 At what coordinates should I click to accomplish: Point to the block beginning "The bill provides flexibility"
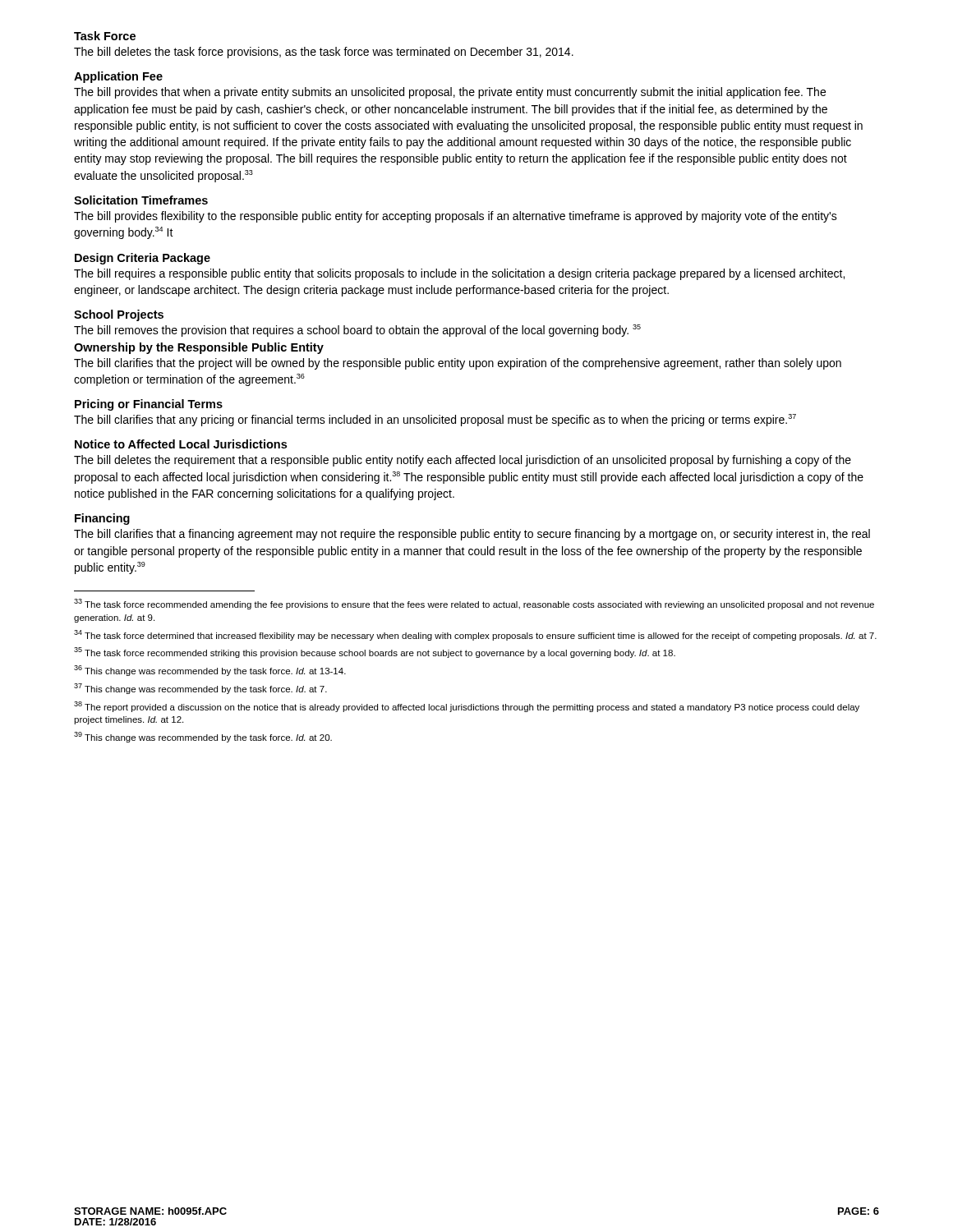point(455,224)
